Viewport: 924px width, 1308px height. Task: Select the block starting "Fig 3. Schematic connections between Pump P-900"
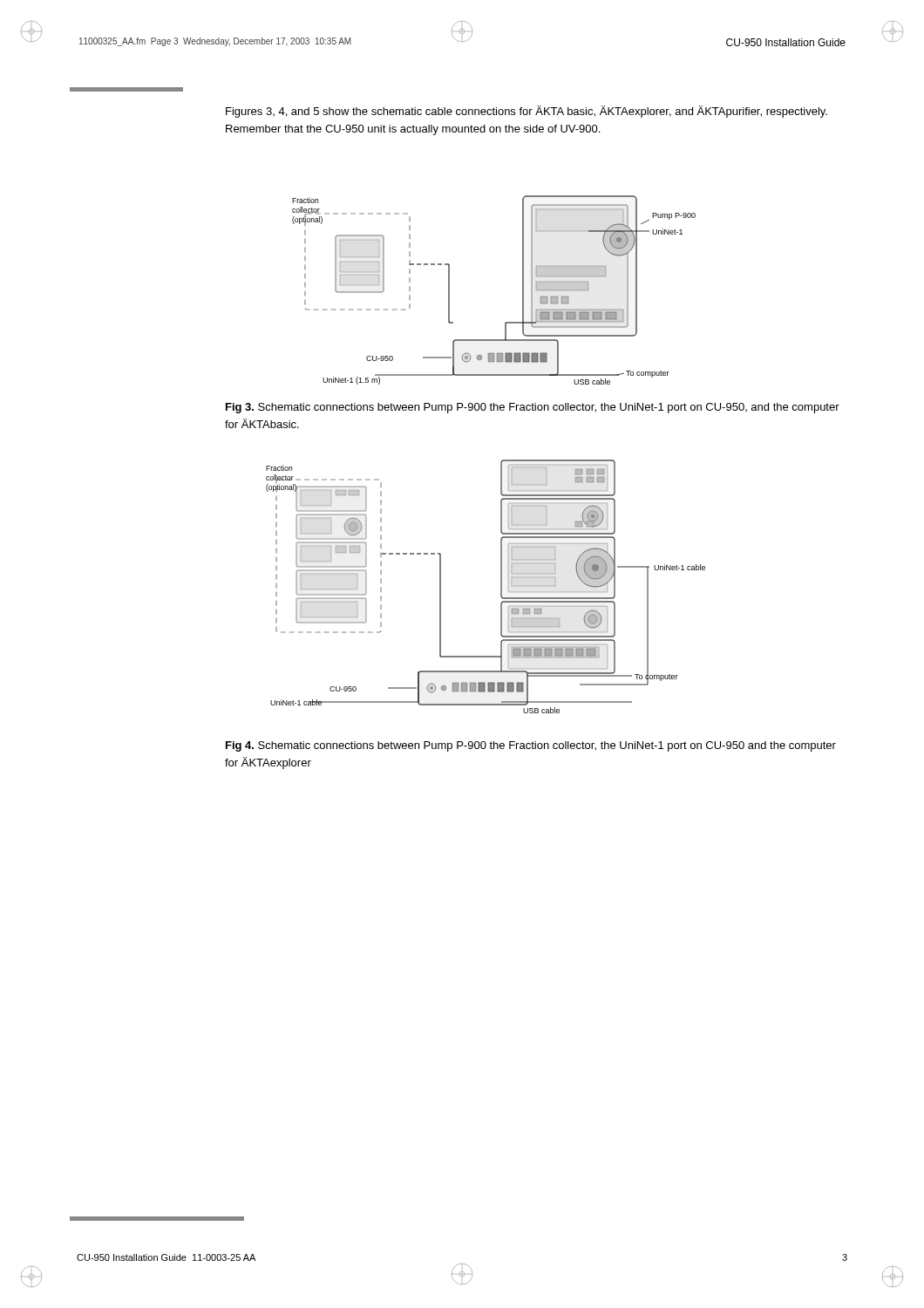coord(532,415)
